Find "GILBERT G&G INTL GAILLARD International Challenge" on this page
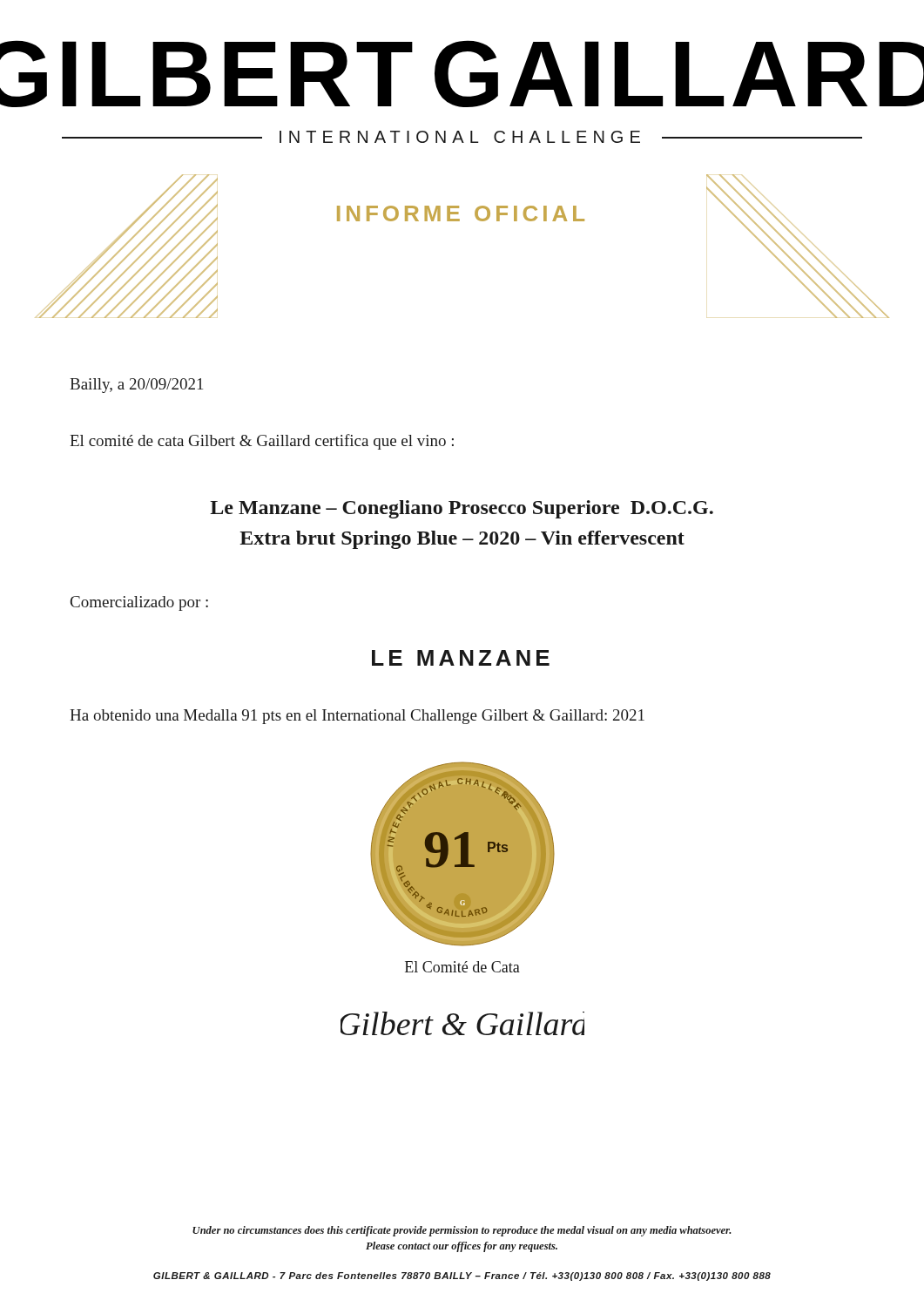 (x=462, y=87)
